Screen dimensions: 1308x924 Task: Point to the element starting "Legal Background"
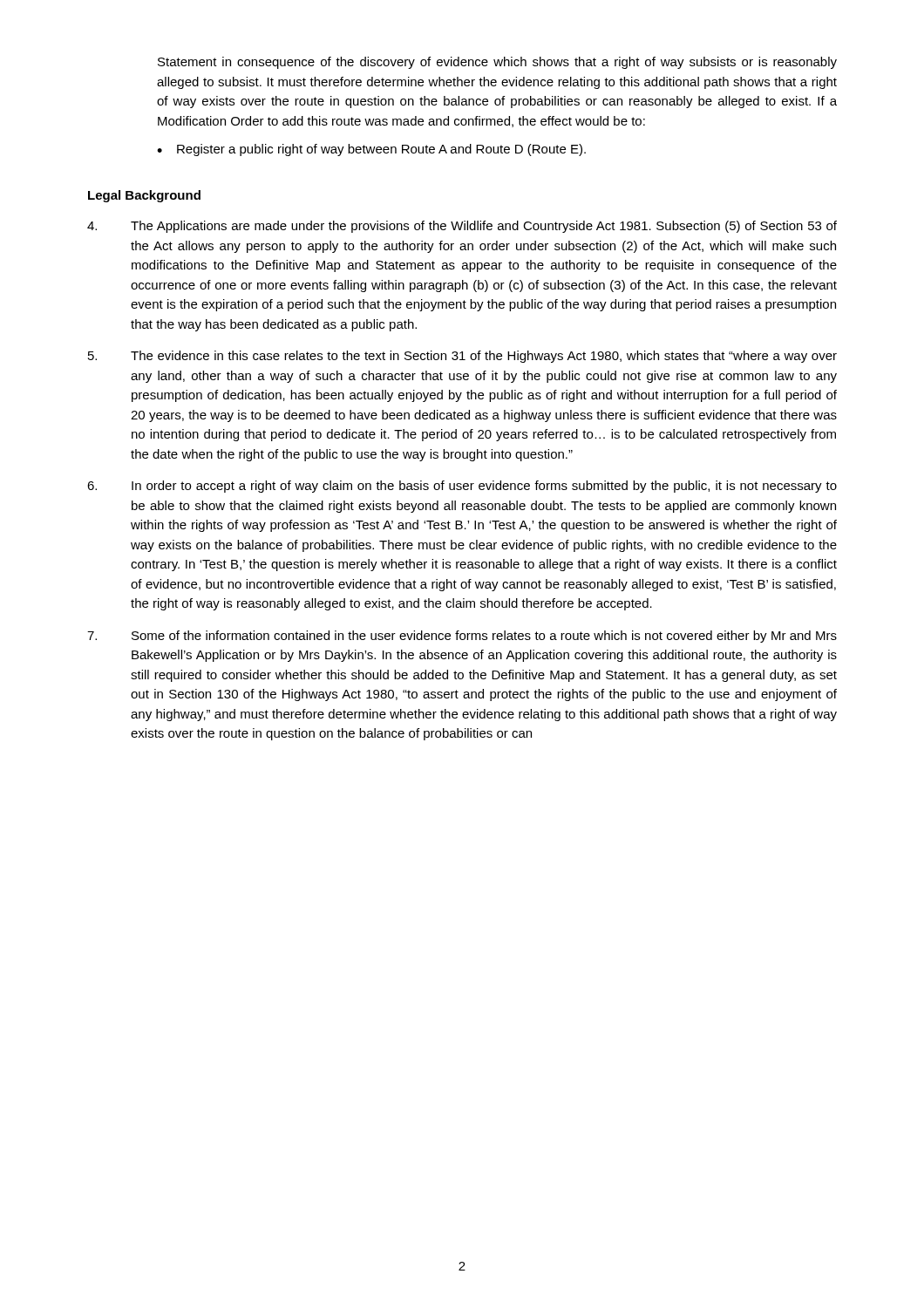click(x=144, y=195)
